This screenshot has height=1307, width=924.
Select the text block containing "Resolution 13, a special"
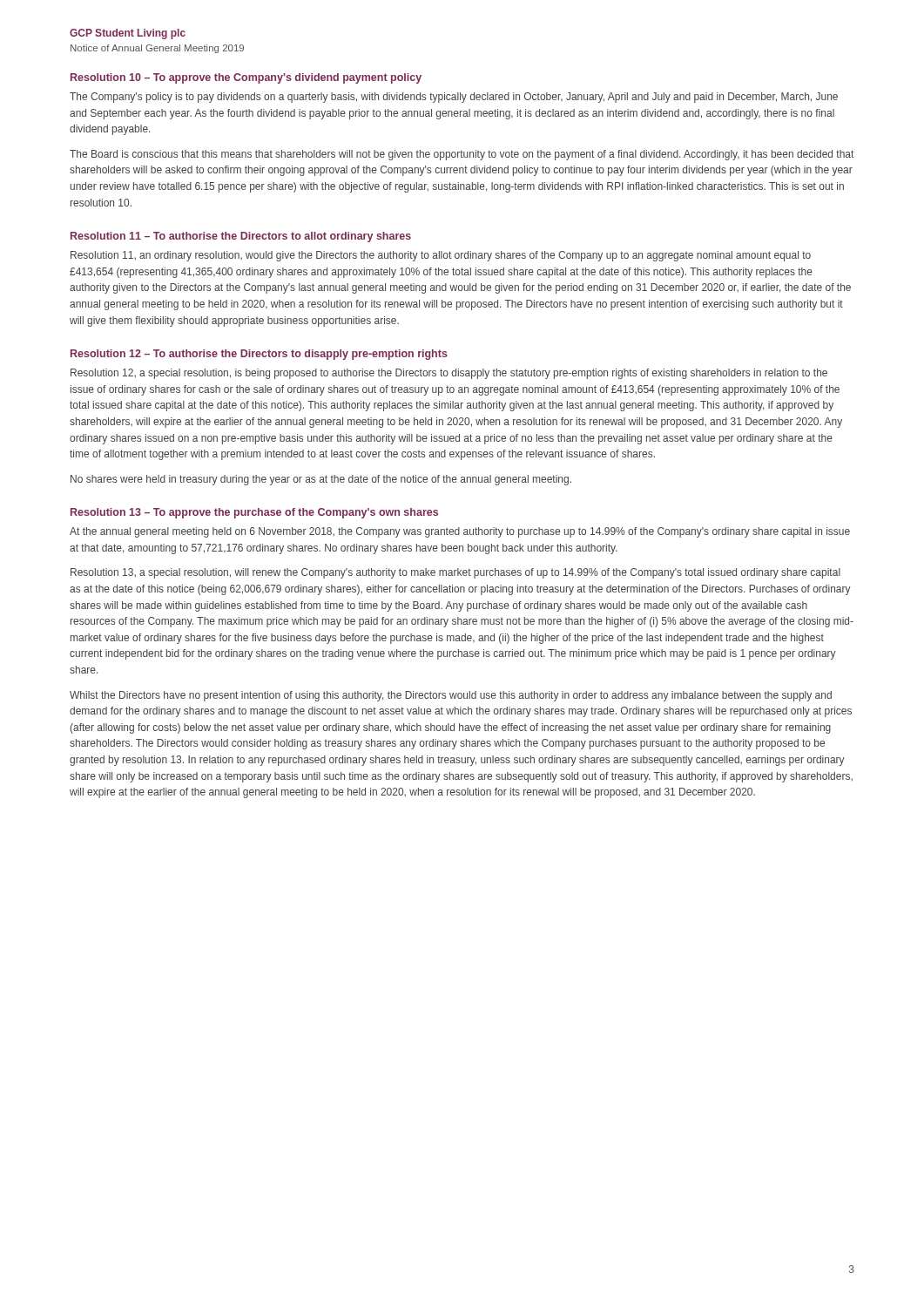tap(462, 621)
